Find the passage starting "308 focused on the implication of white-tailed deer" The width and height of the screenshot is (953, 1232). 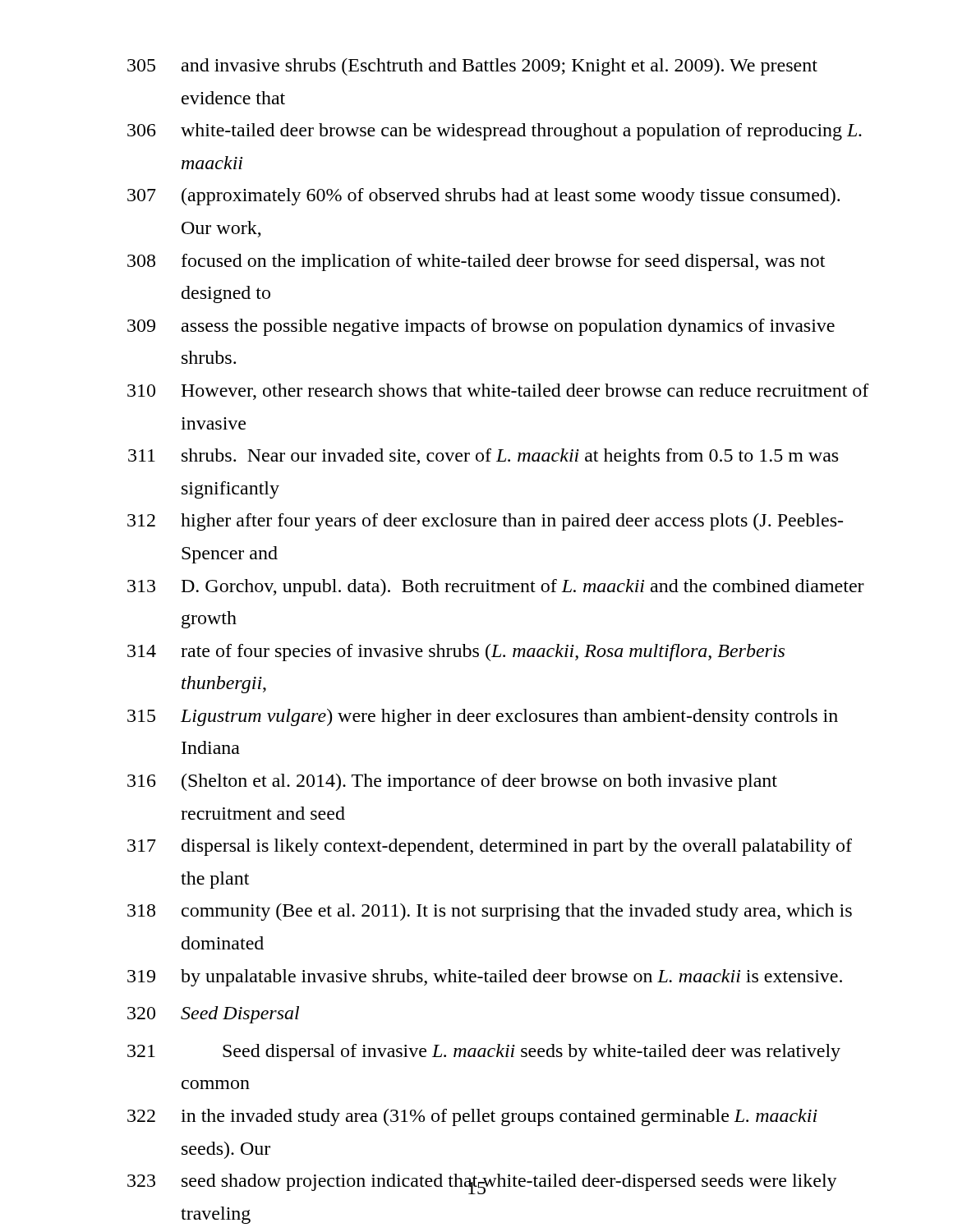pyautogui.click(x=489, y=277)
